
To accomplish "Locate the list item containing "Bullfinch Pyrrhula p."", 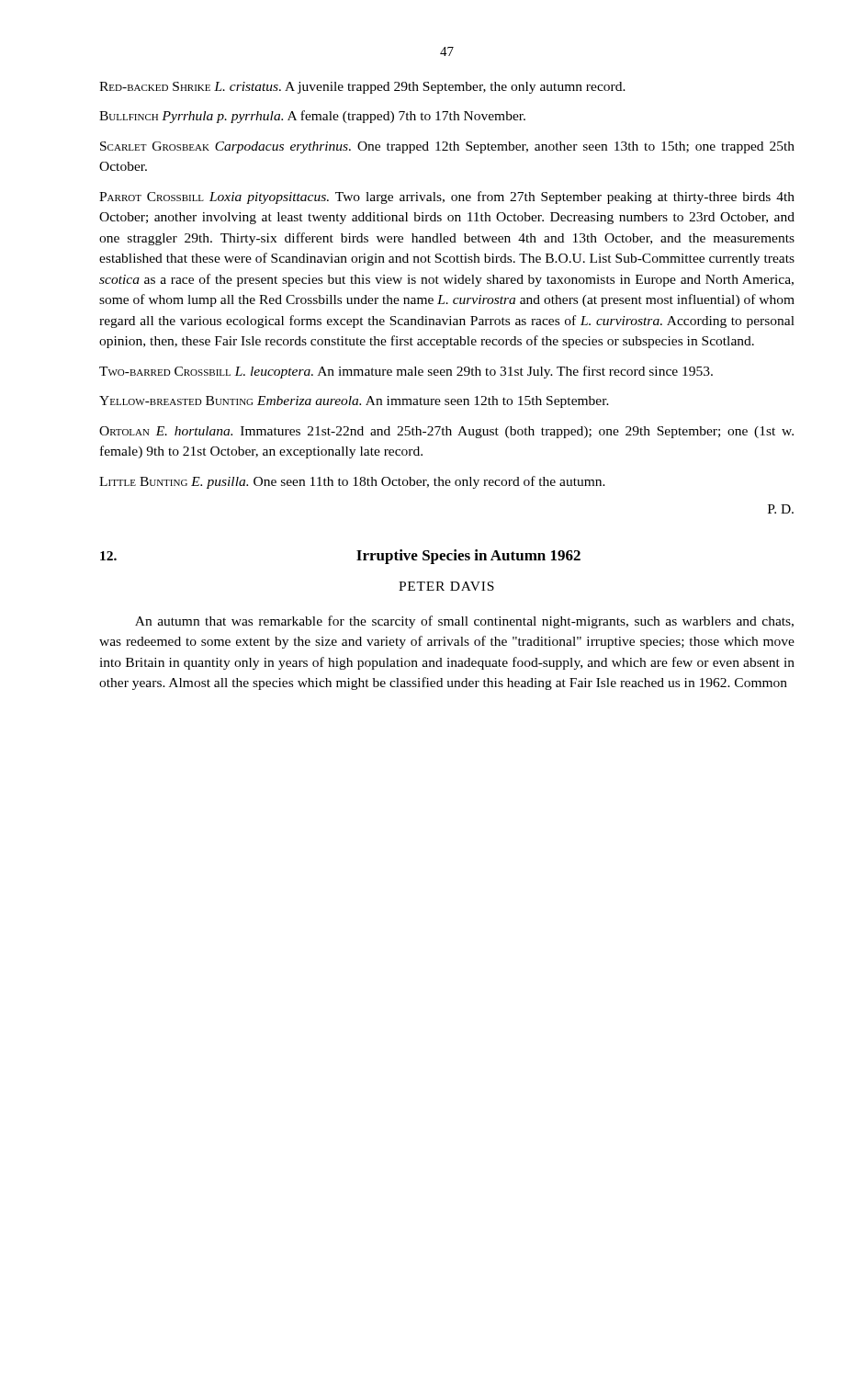I will tap(447, 116).
